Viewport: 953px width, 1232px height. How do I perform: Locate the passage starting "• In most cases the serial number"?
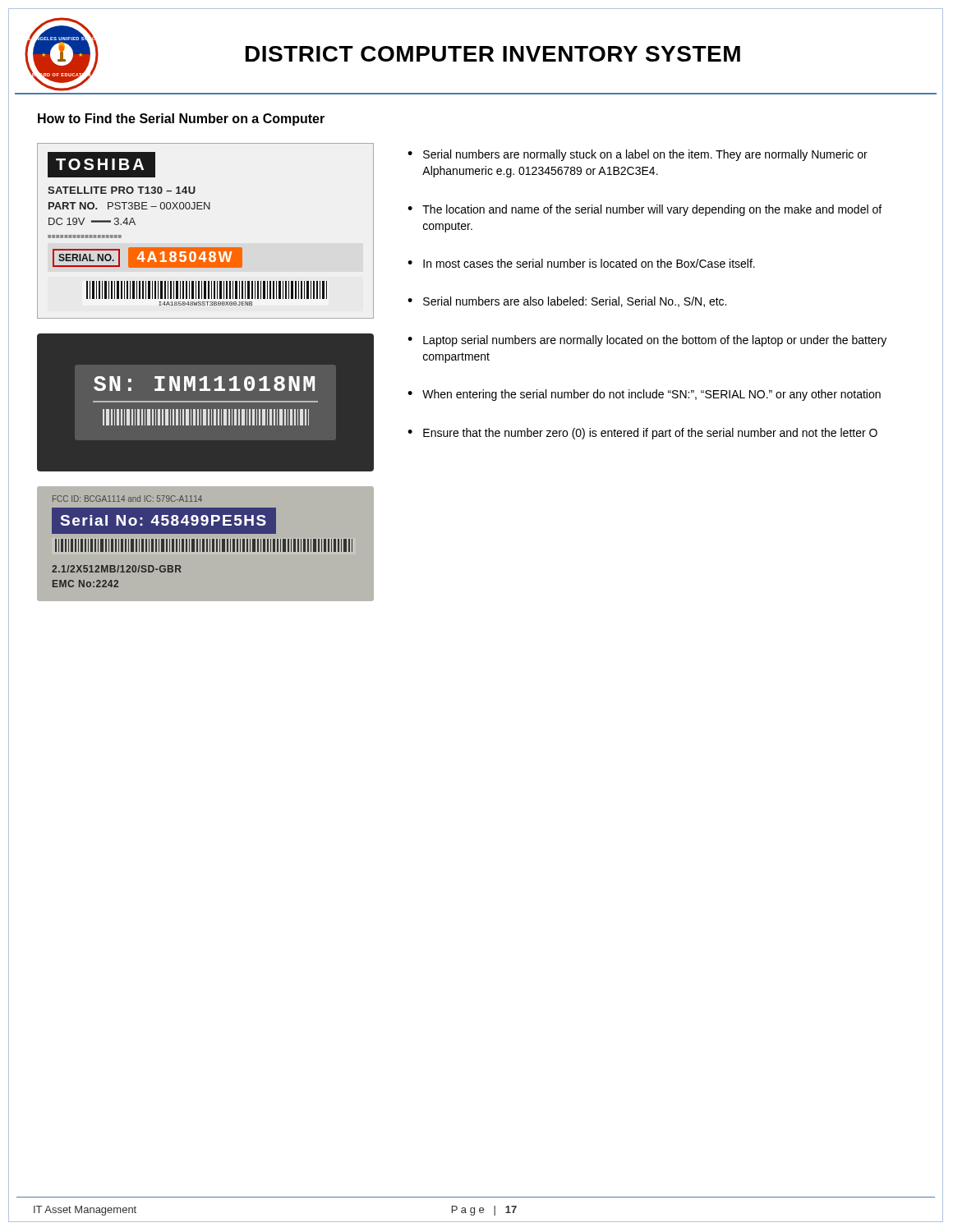coord(582,264)
